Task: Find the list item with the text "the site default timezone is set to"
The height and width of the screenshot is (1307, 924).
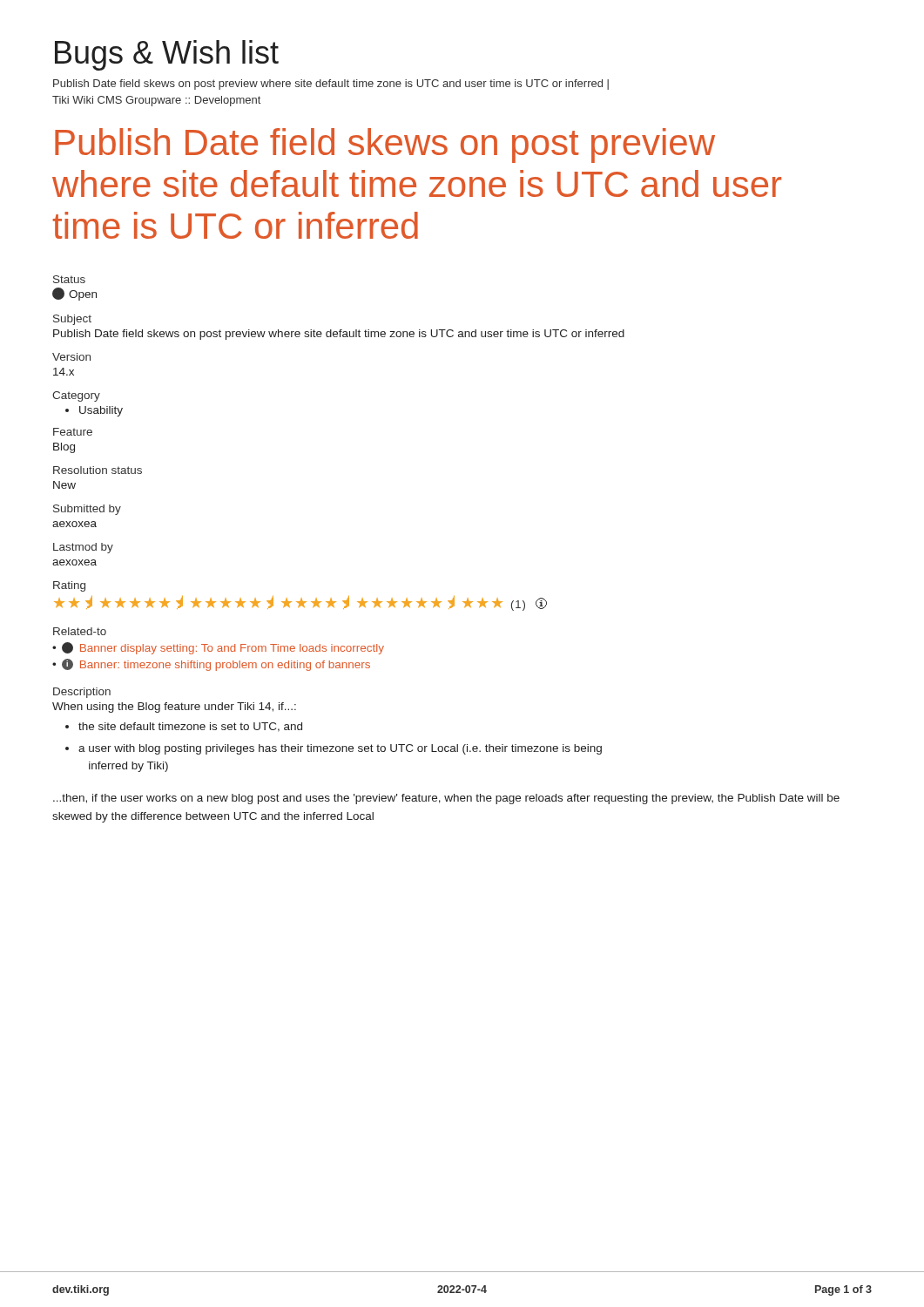Action: (x=191, y=726)
